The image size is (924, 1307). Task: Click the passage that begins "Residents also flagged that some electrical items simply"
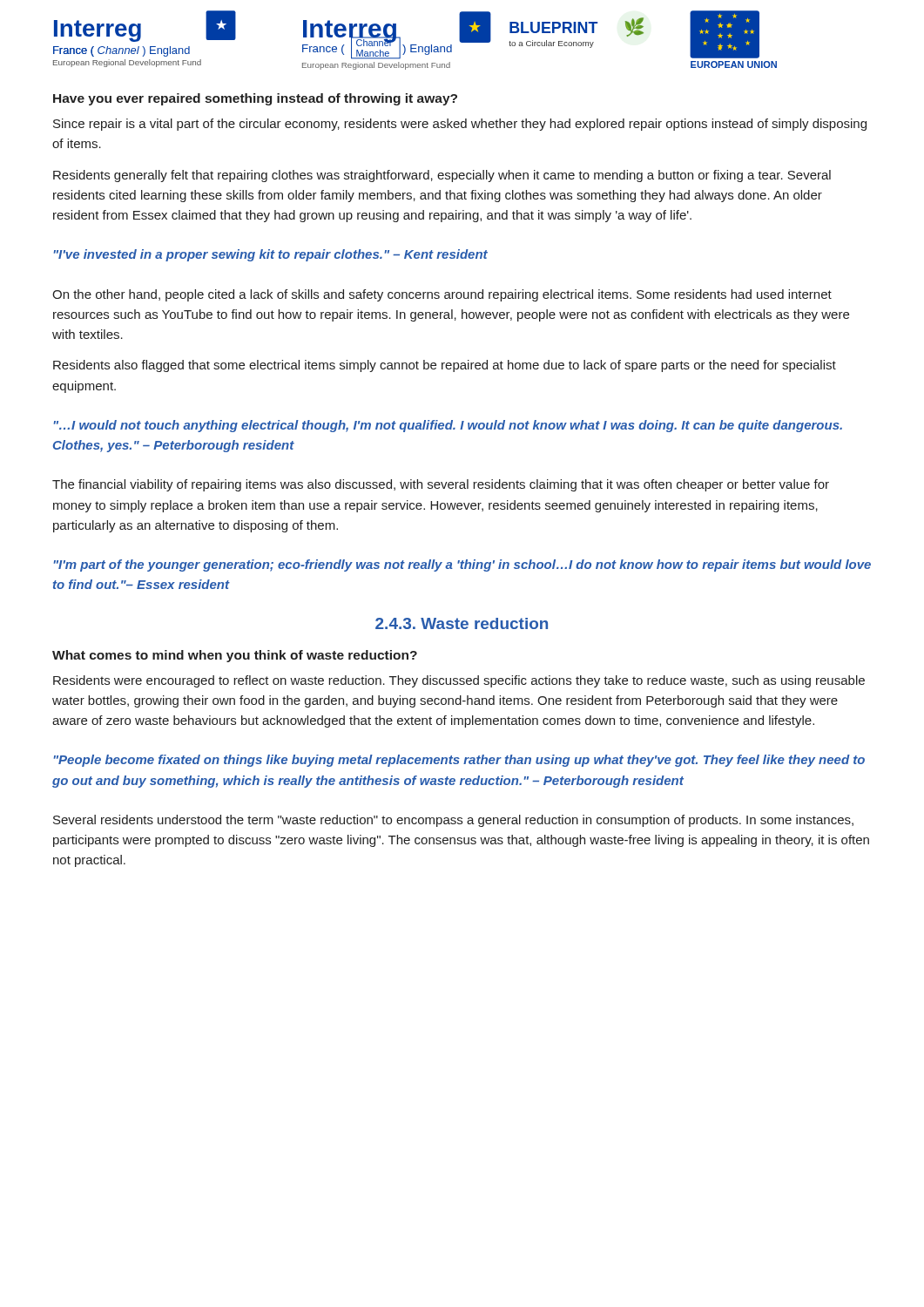pyautogui.click(x=444, y=375)
